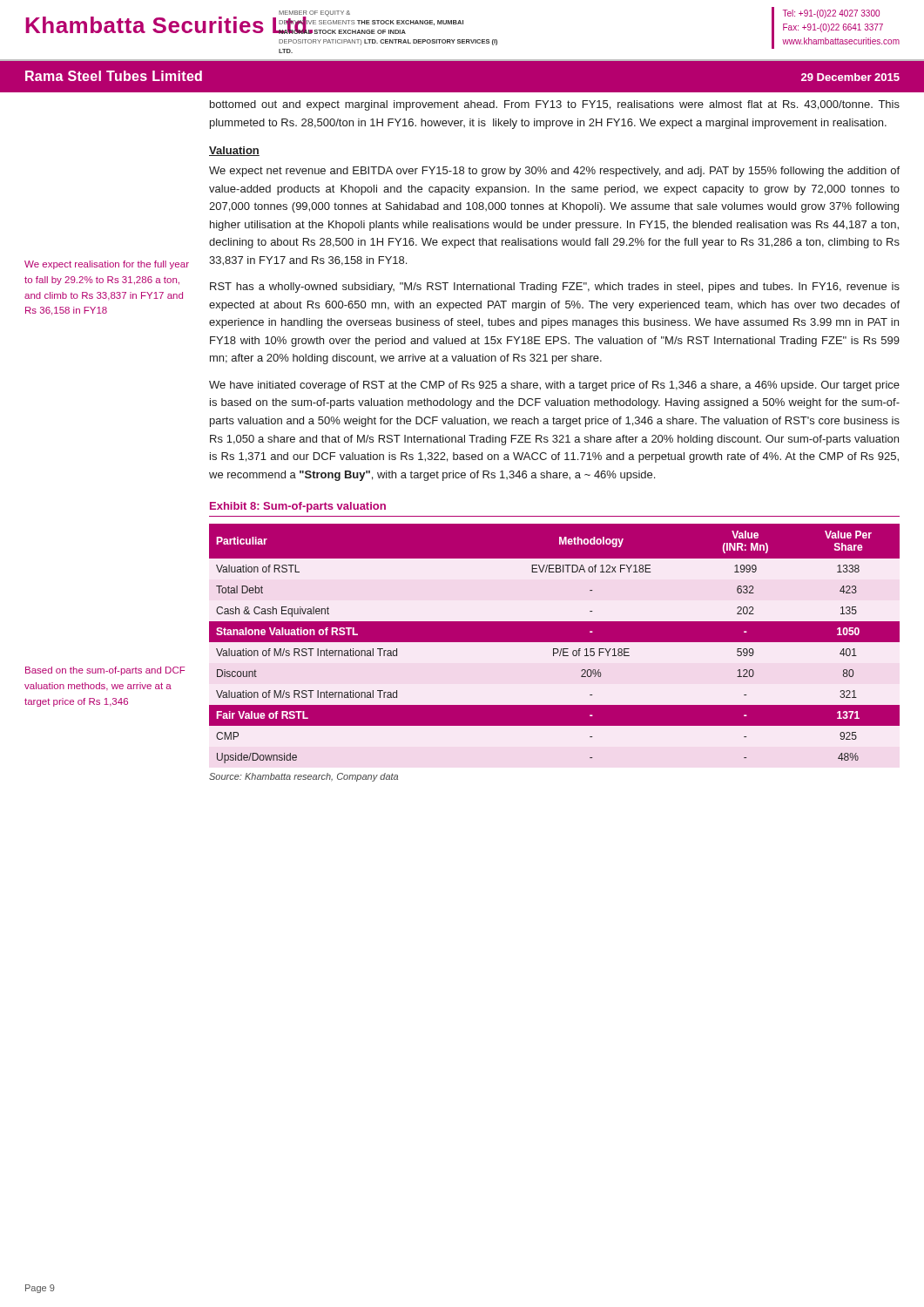924x1307 pixels.
Task: Locate the element starting "Rama Steel Tubes Limited"
Action: pyautogui.click(x=114, y=76)
